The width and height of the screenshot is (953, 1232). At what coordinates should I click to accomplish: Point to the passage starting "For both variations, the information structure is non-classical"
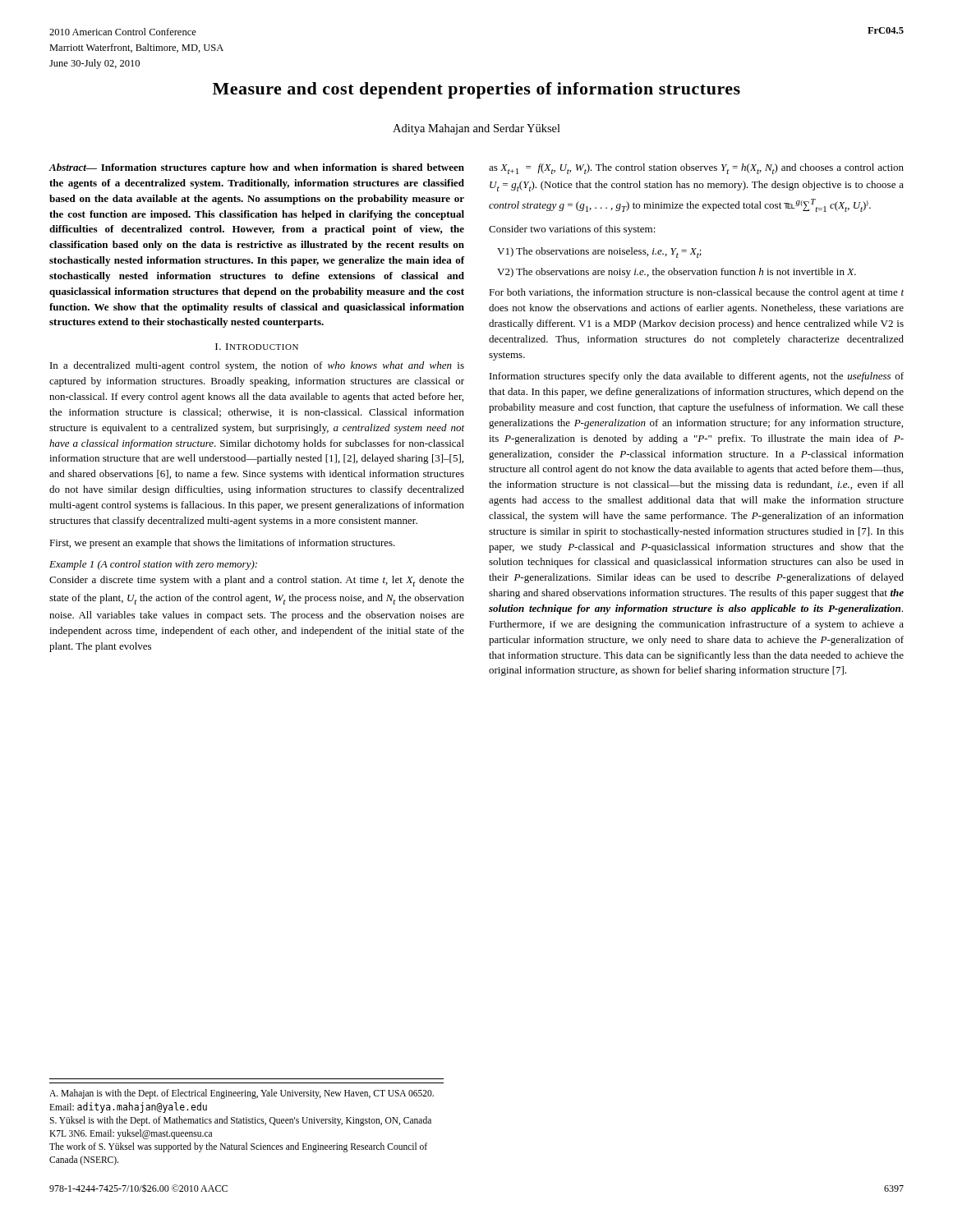coord(696,323)
